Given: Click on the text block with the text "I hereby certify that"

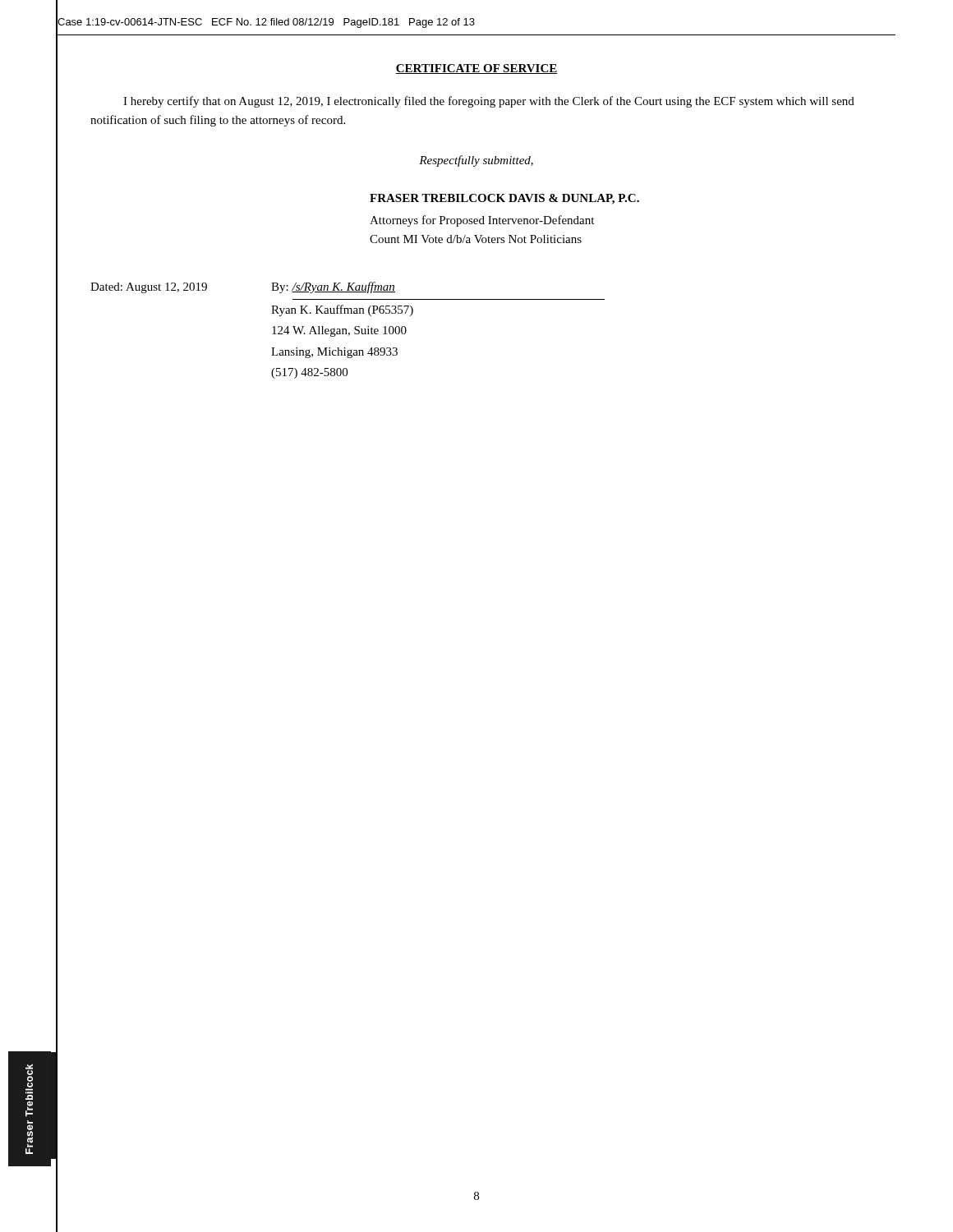Looking at the screenshot, I should [472, 110].
